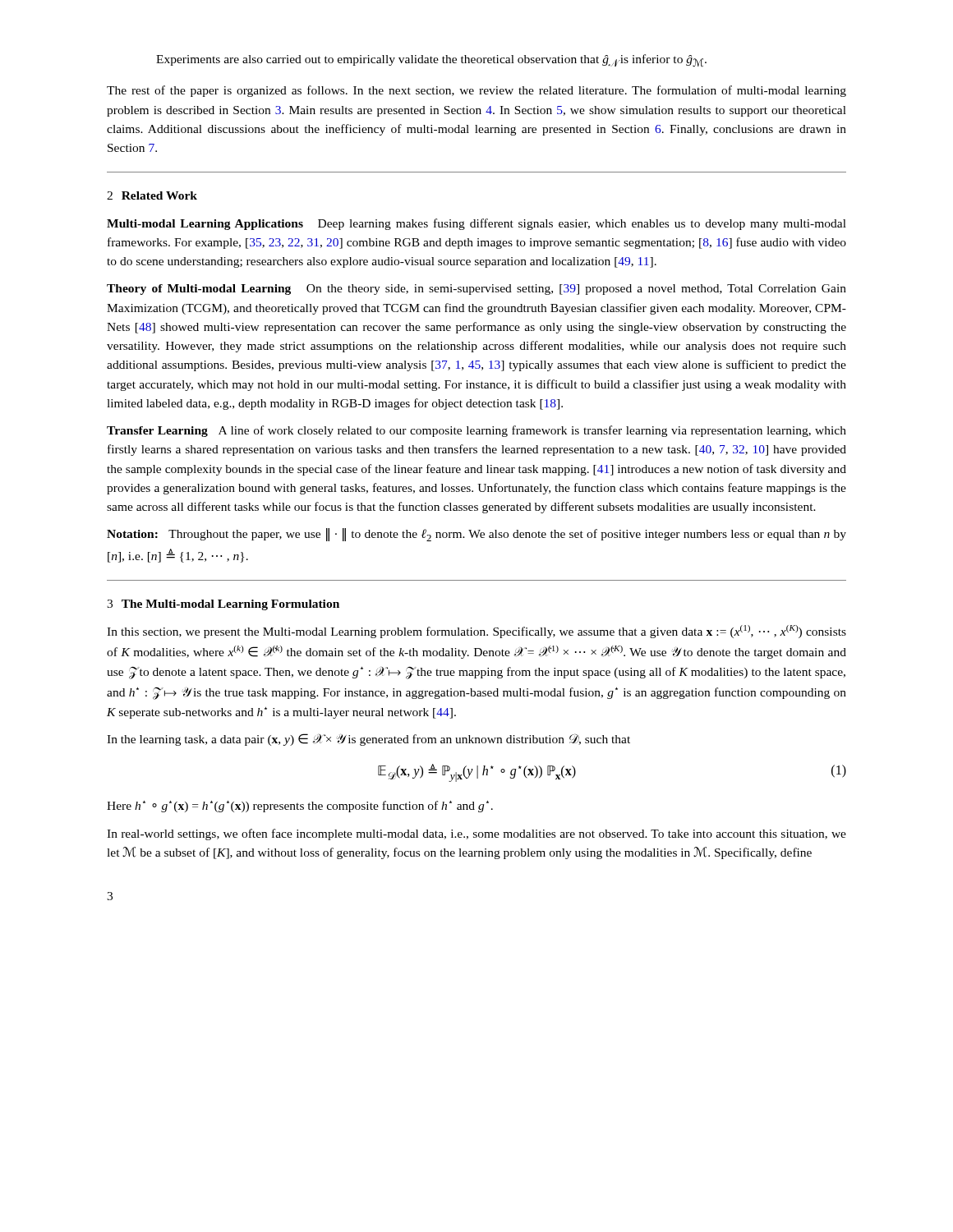
Task: Locate the text block with the text "In the learning task, a data pair"
Action: [x=476, y=739]
